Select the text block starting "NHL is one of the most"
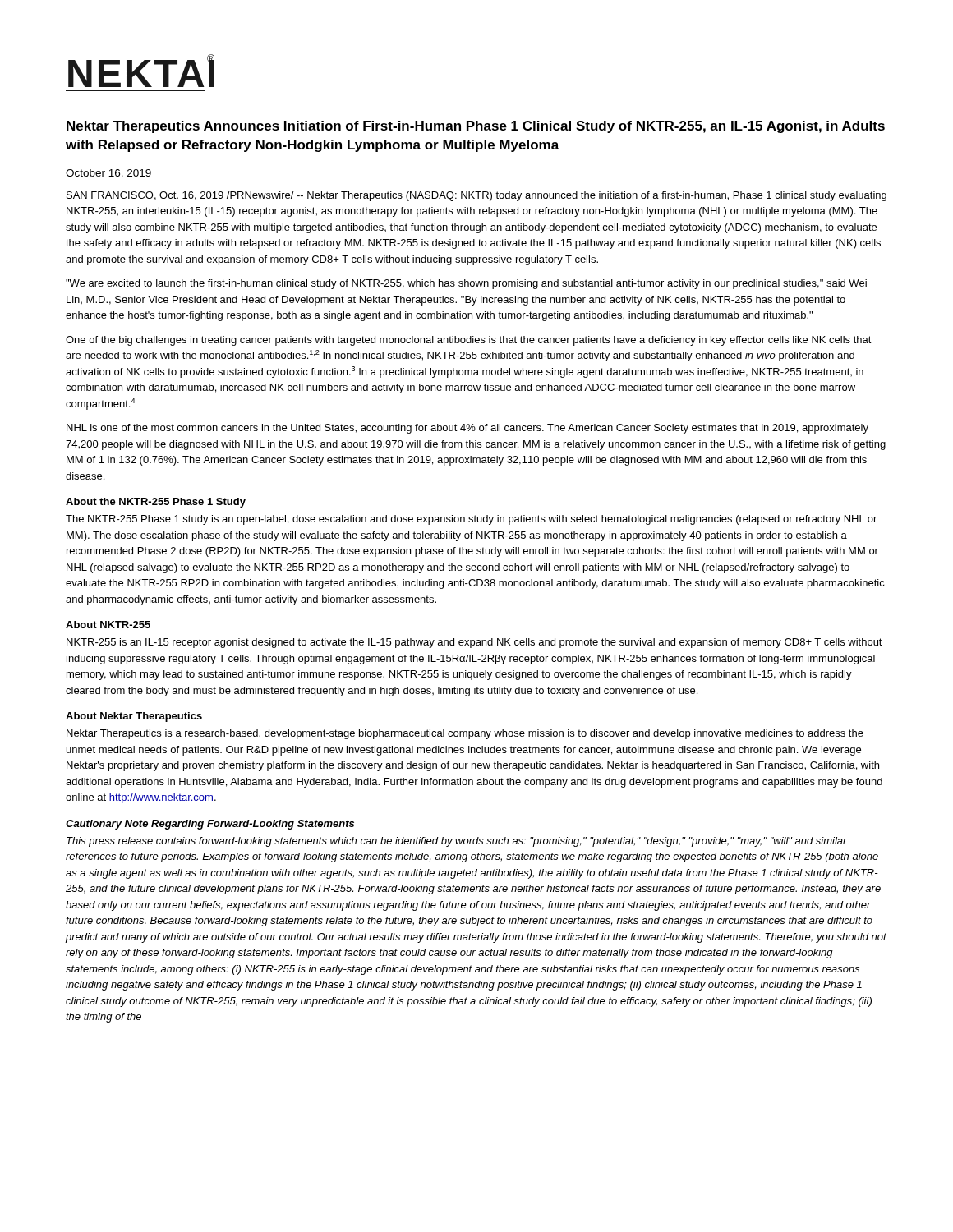 (476, 452)
